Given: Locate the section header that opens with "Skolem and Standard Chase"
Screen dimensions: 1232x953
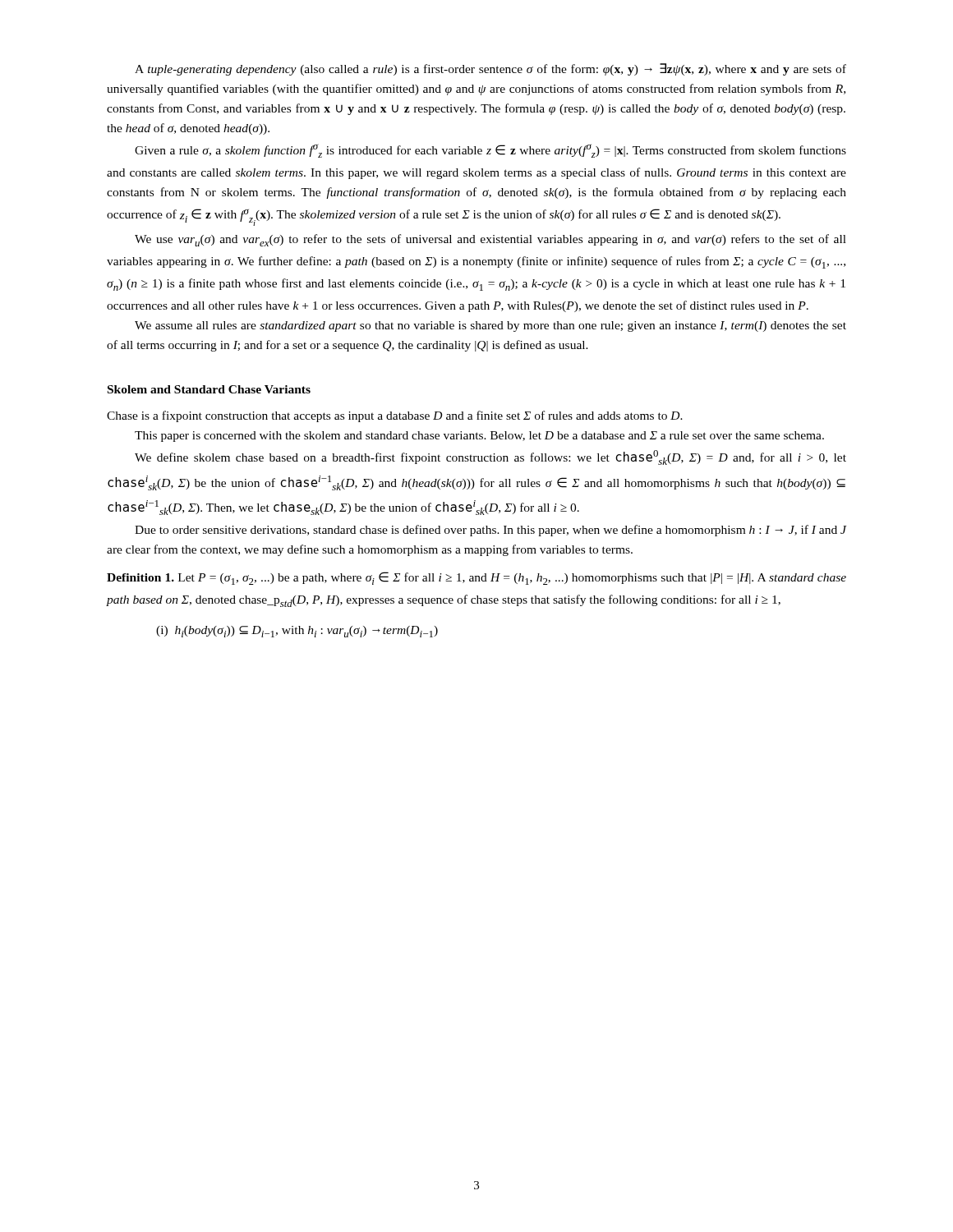Looking at the screenshot, I should click(x=209, y=389).
